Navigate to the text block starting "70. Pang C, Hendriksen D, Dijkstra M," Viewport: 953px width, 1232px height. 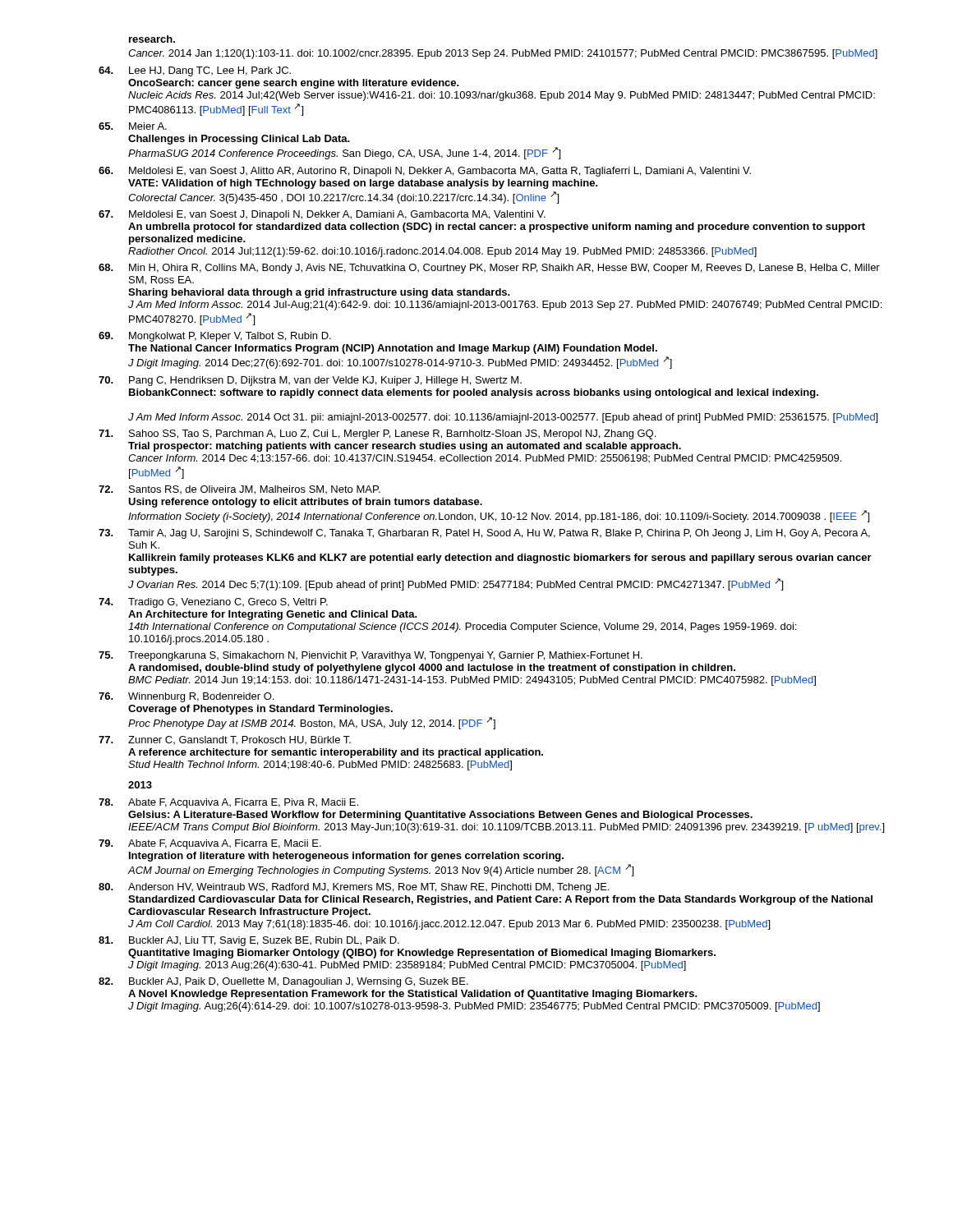(489, 398)
